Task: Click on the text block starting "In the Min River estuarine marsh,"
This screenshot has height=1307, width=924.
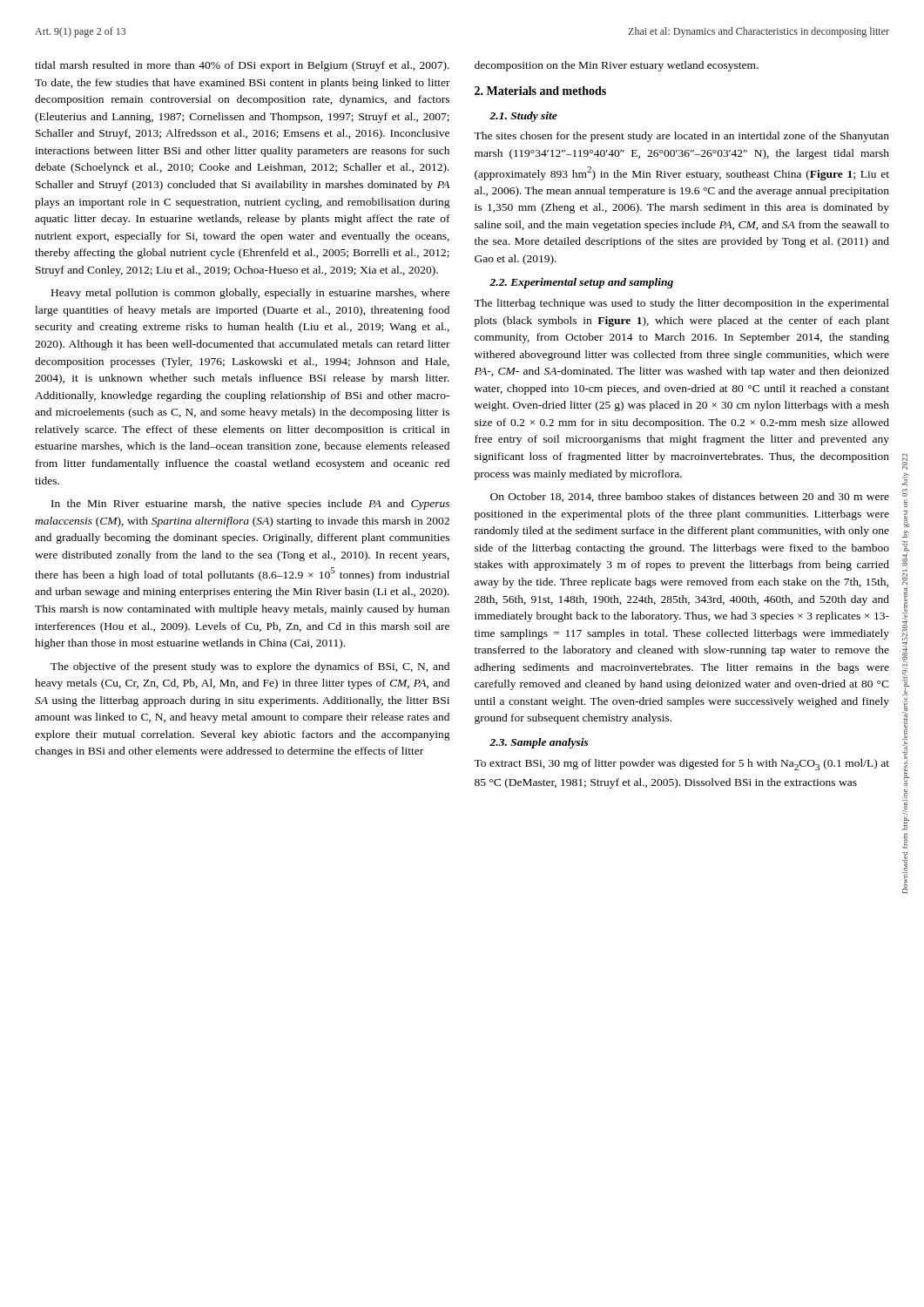Action: (242, 573)
